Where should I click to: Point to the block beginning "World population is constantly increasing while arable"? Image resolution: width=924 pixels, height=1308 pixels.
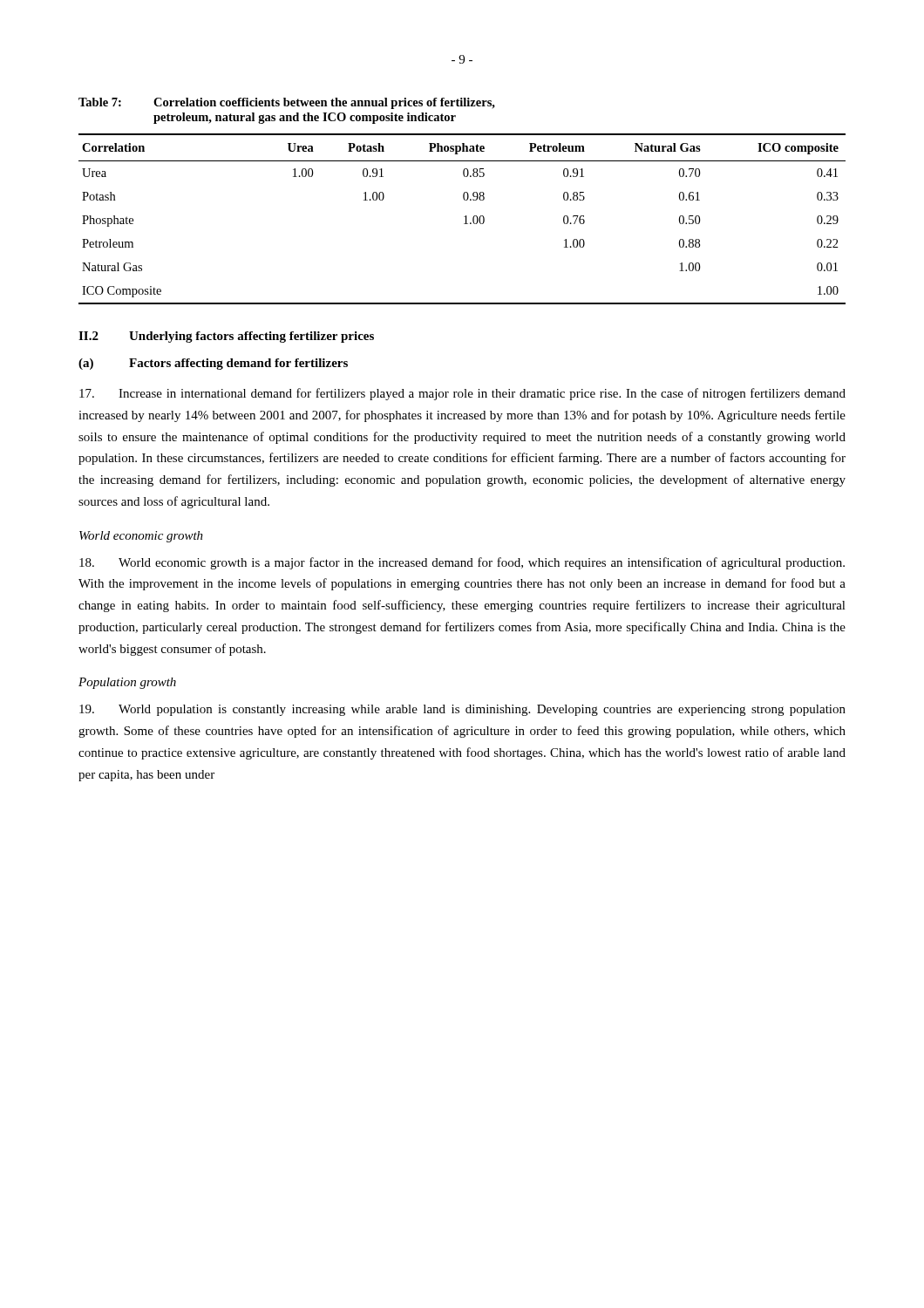tap(462, 740)
